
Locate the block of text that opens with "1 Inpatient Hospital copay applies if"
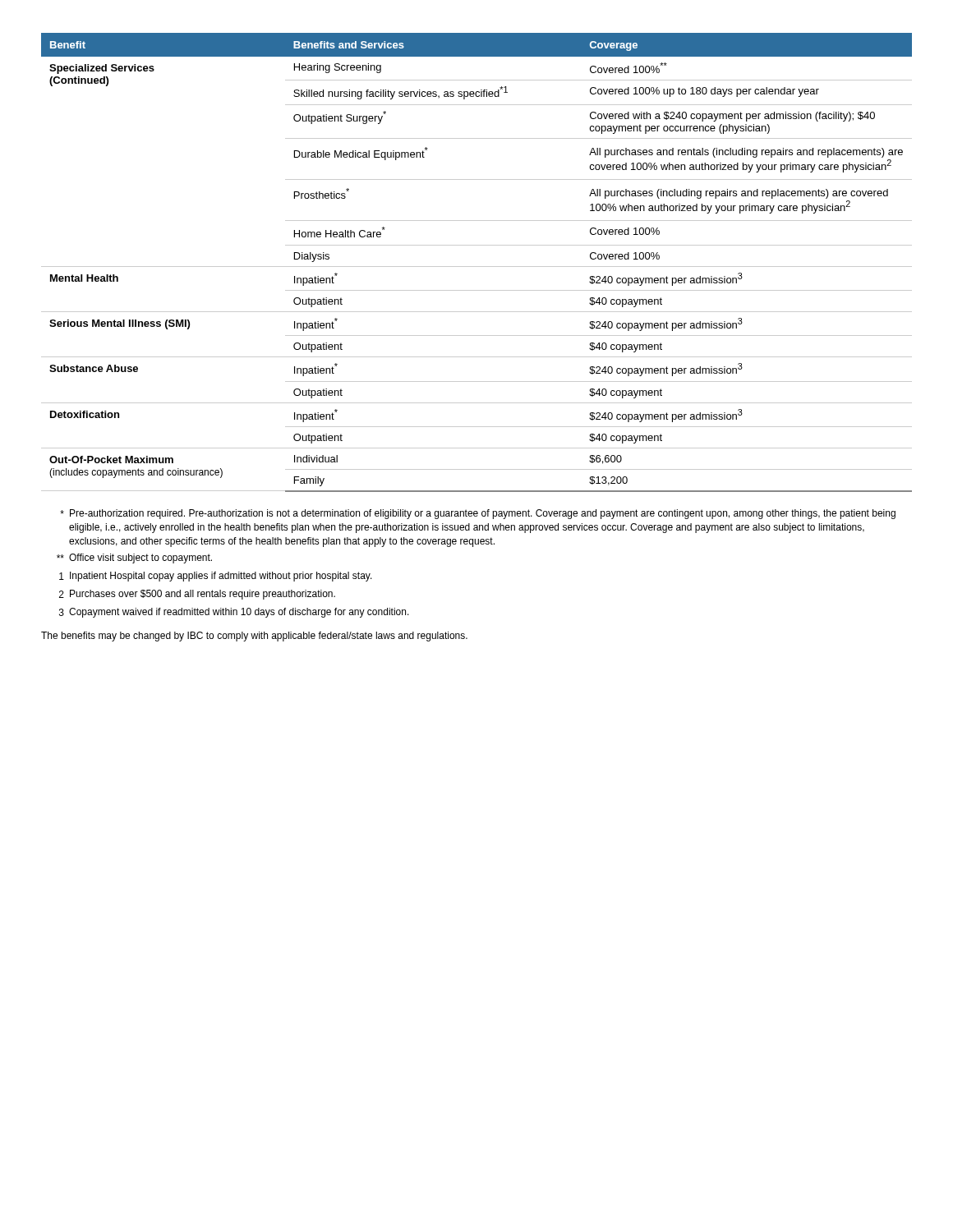click(216, 577)
